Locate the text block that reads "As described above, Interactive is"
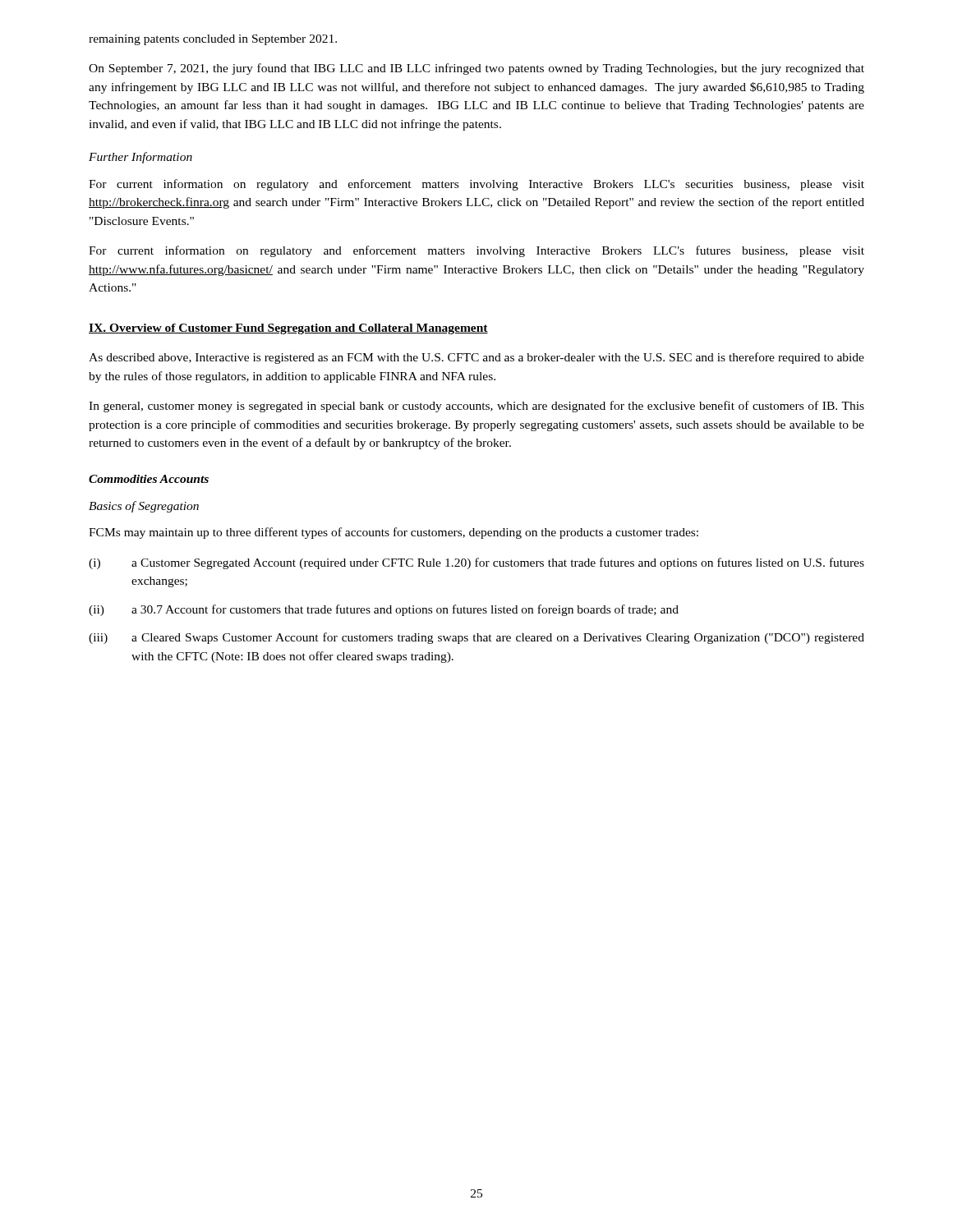Image resolution: width=953 pixels, height=1232 pixels. point(476,366)
